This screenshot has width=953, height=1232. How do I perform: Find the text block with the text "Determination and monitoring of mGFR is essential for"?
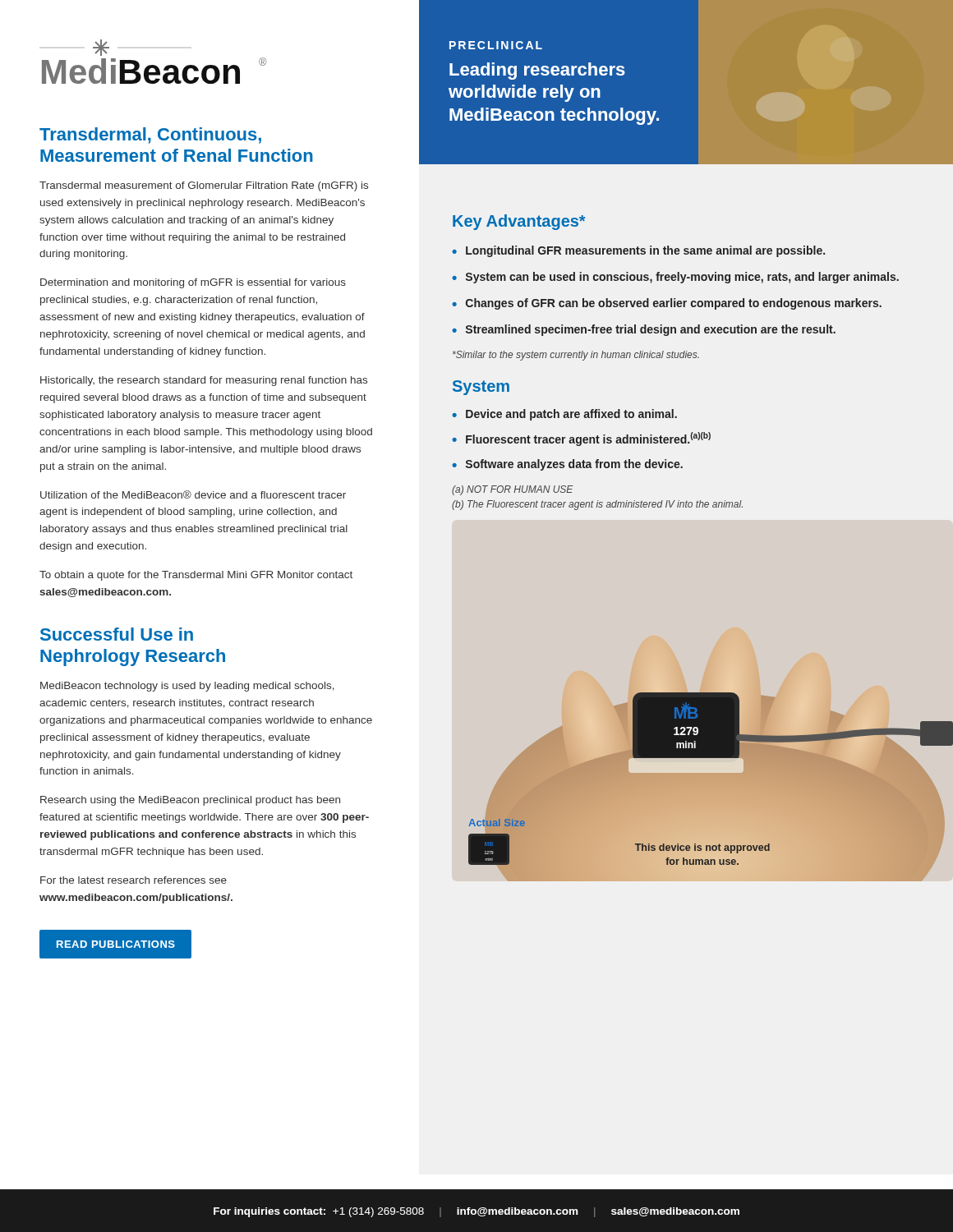[202, 317]
